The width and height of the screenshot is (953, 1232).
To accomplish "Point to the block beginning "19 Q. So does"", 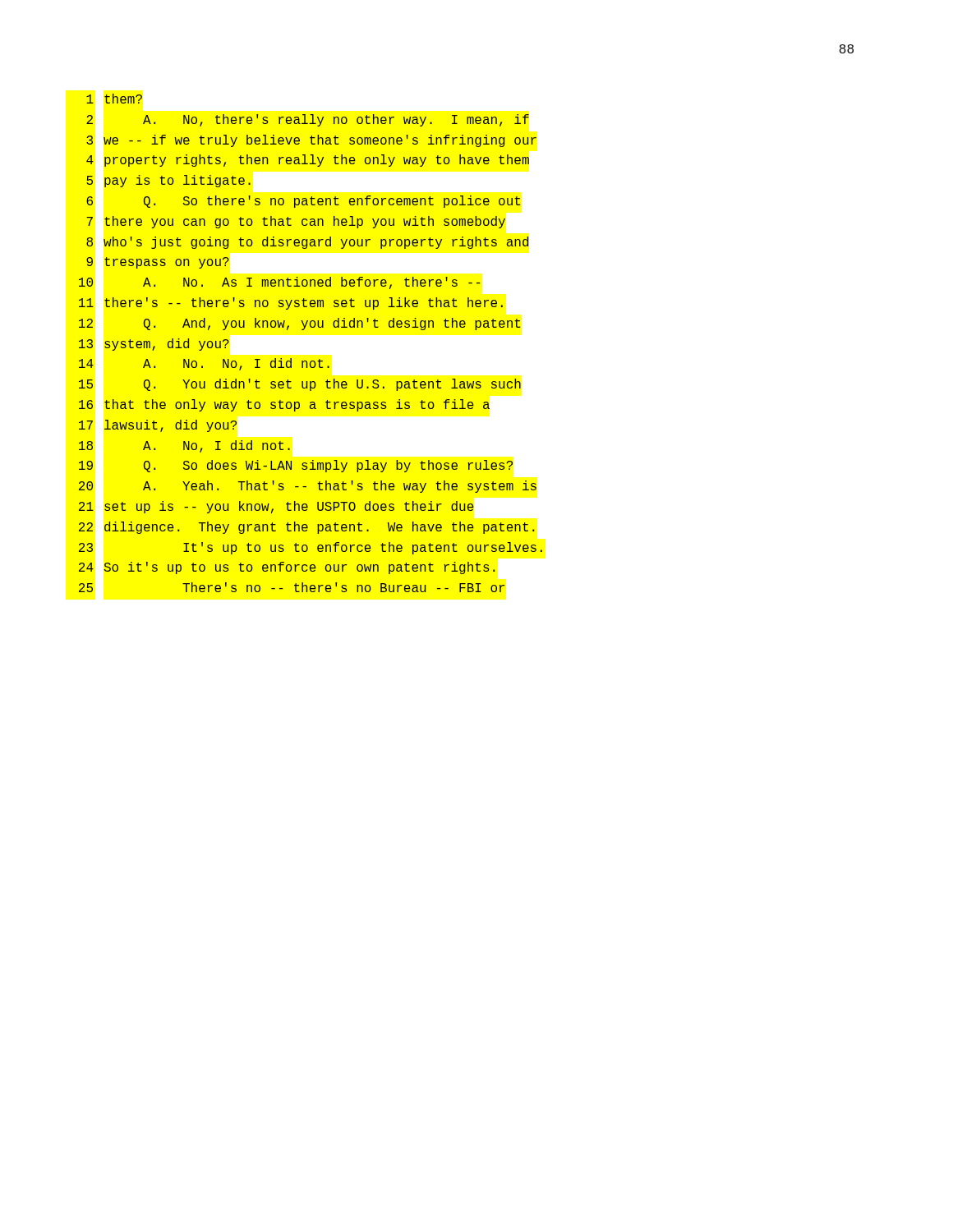I will click(290, 467).
